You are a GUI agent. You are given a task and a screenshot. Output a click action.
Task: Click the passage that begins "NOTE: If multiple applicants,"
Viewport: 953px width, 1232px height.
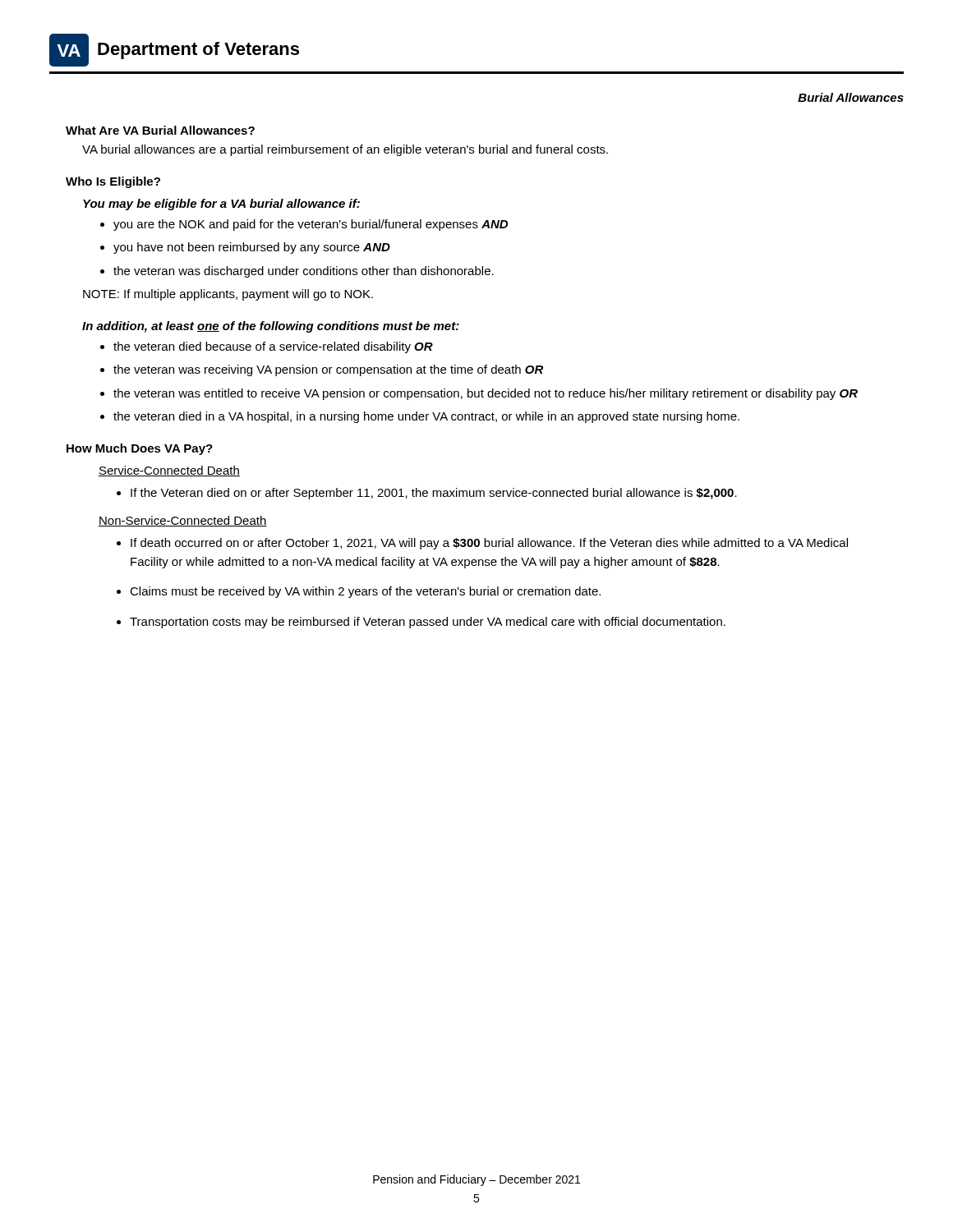(x=228, y=294)
